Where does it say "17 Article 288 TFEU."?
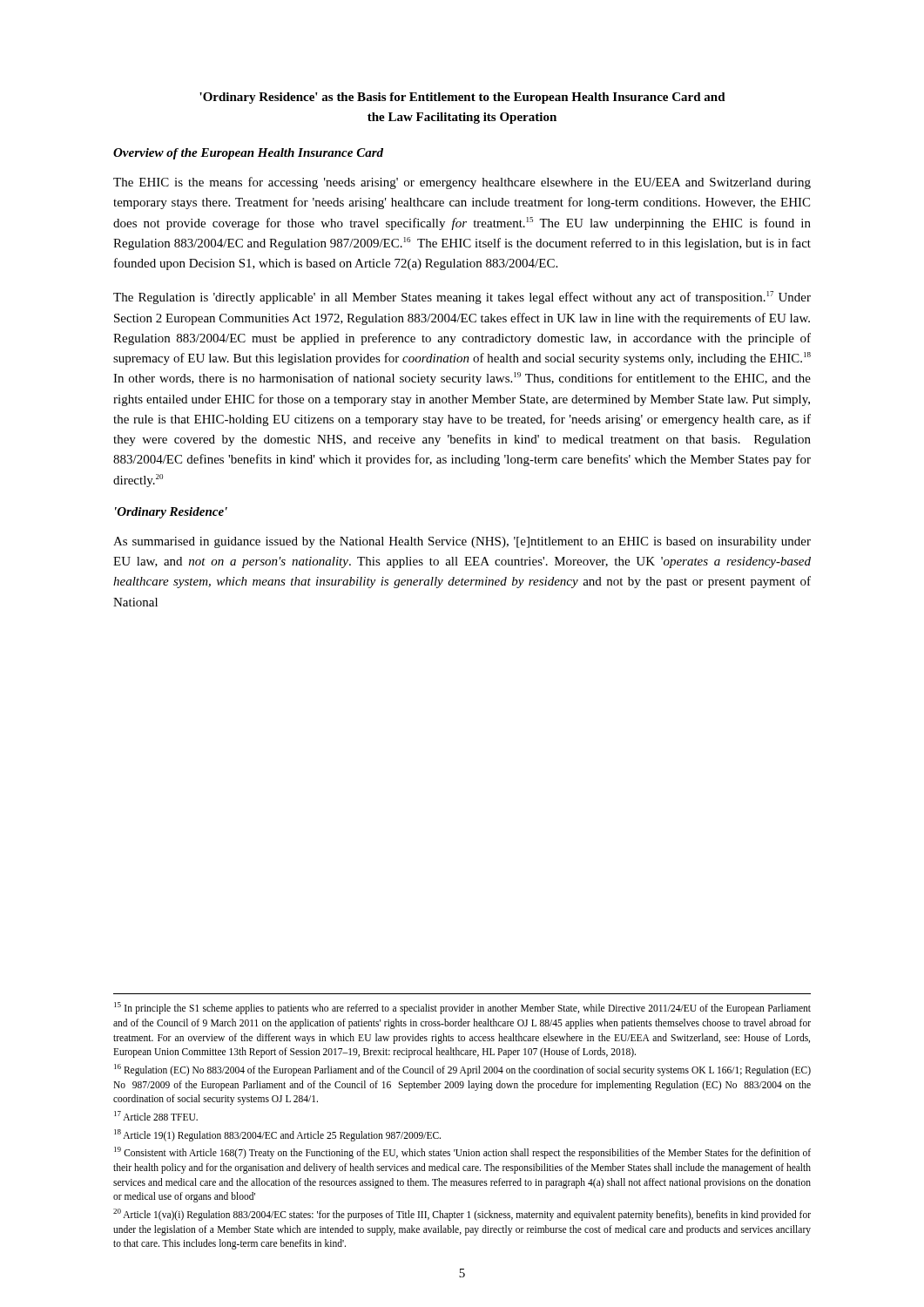924x1307 pixels. pos(156,1116)
